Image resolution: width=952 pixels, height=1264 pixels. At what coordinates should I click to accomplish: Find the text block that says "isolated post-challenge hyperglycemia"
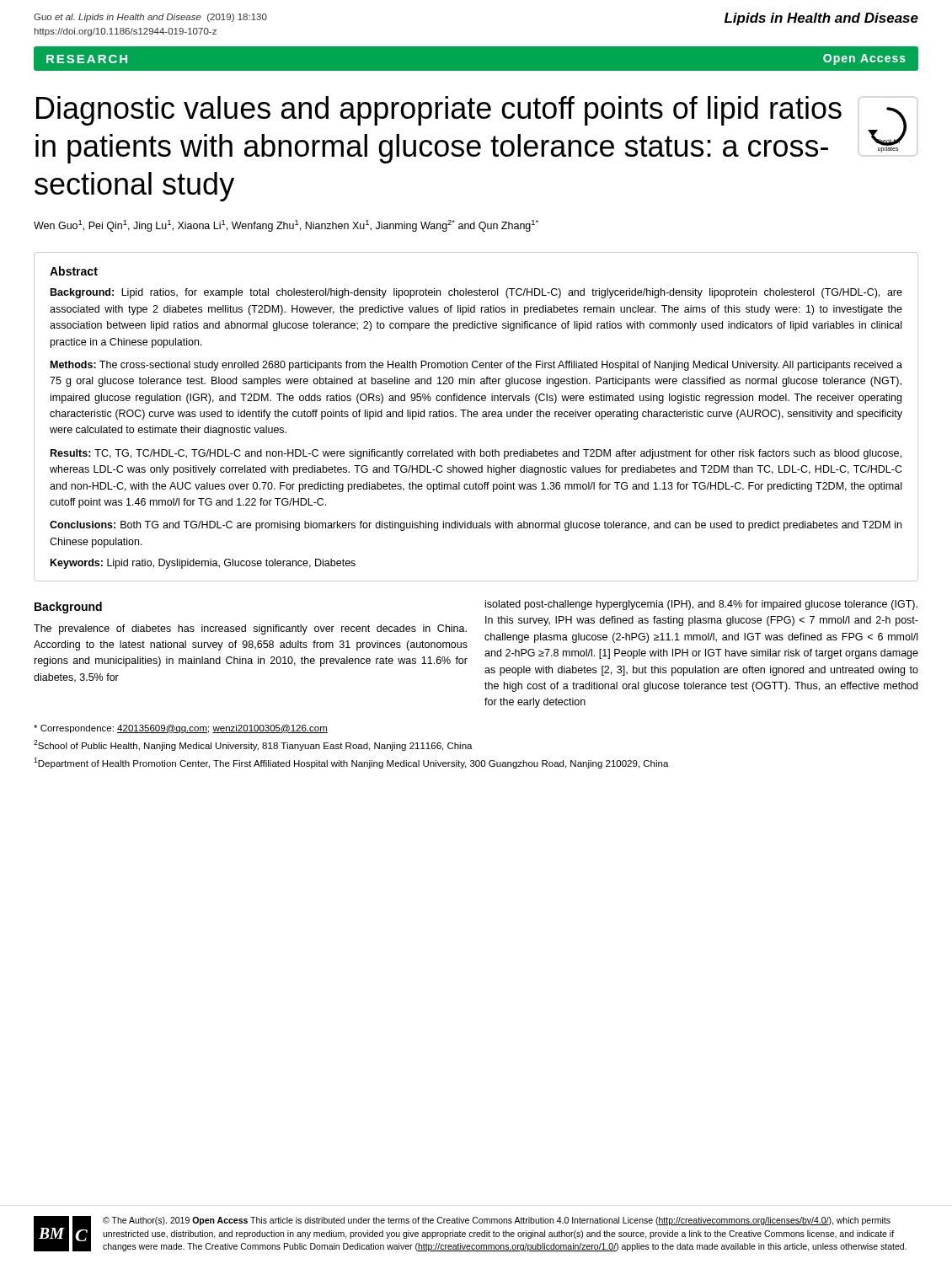coord(701,653)
